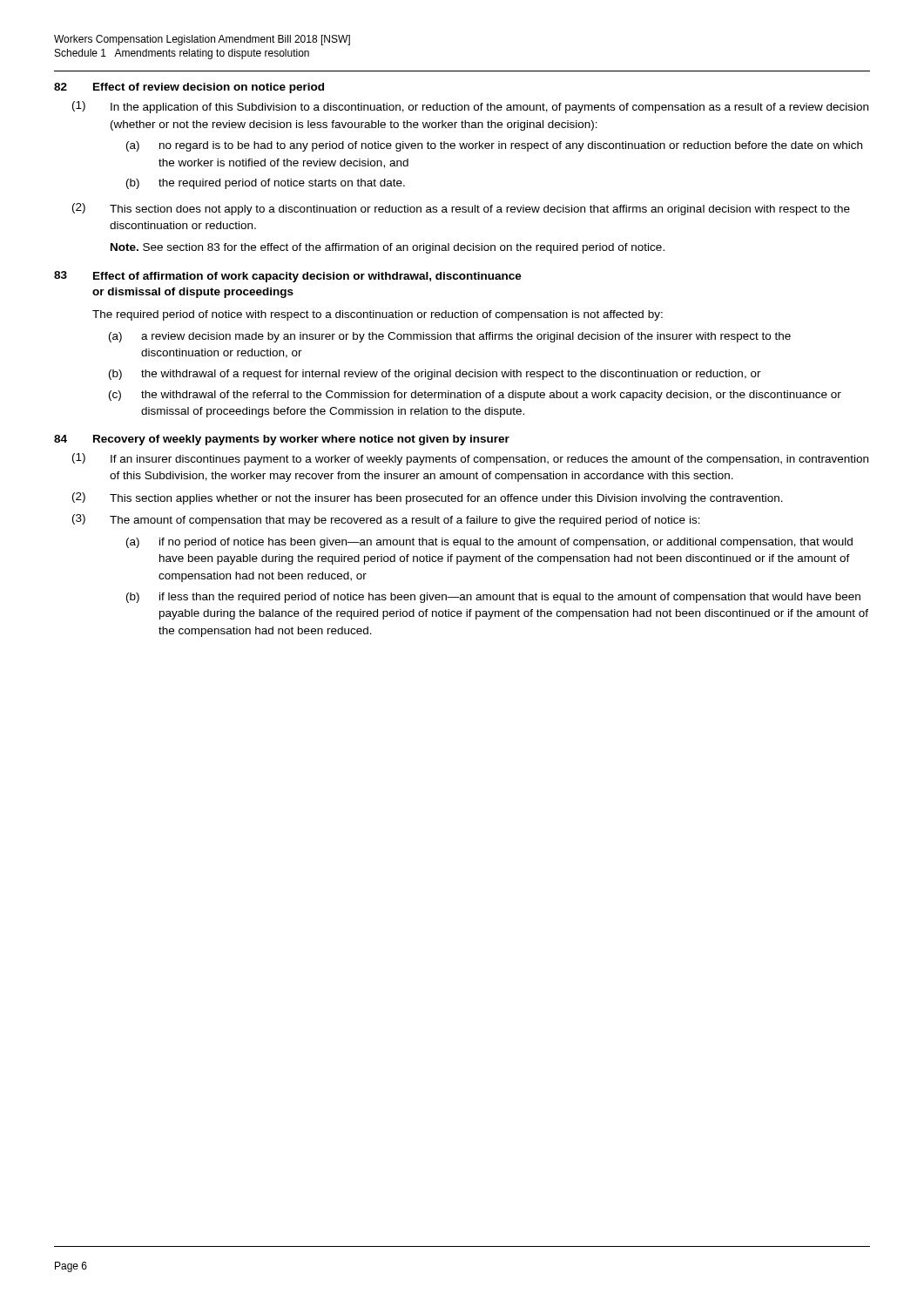Select the block starting "The required period"

481,364
